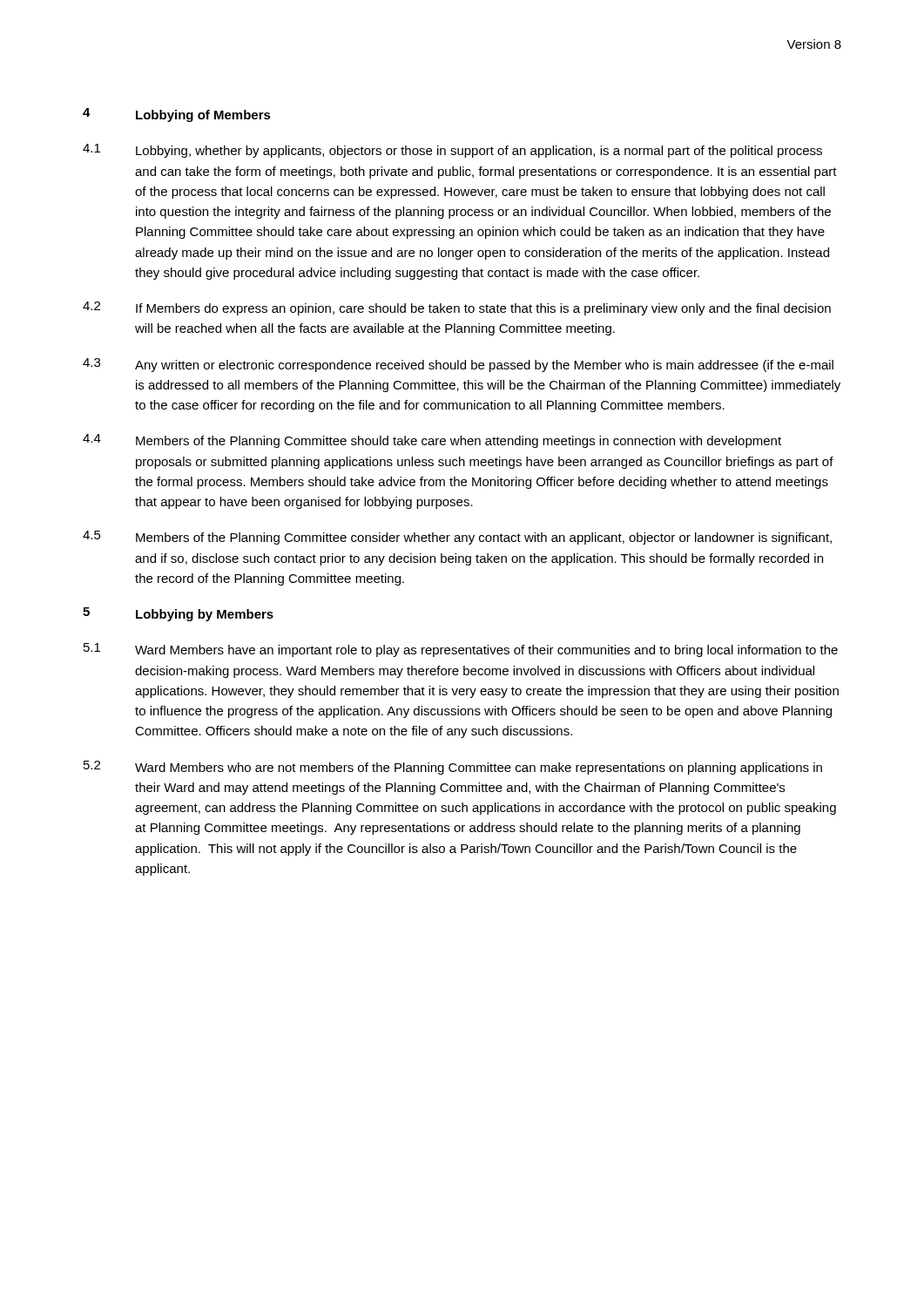The image size is (924, 1307).
Task: Click where it says "4 Lobbying of Members"
Action: click(177, 115)
